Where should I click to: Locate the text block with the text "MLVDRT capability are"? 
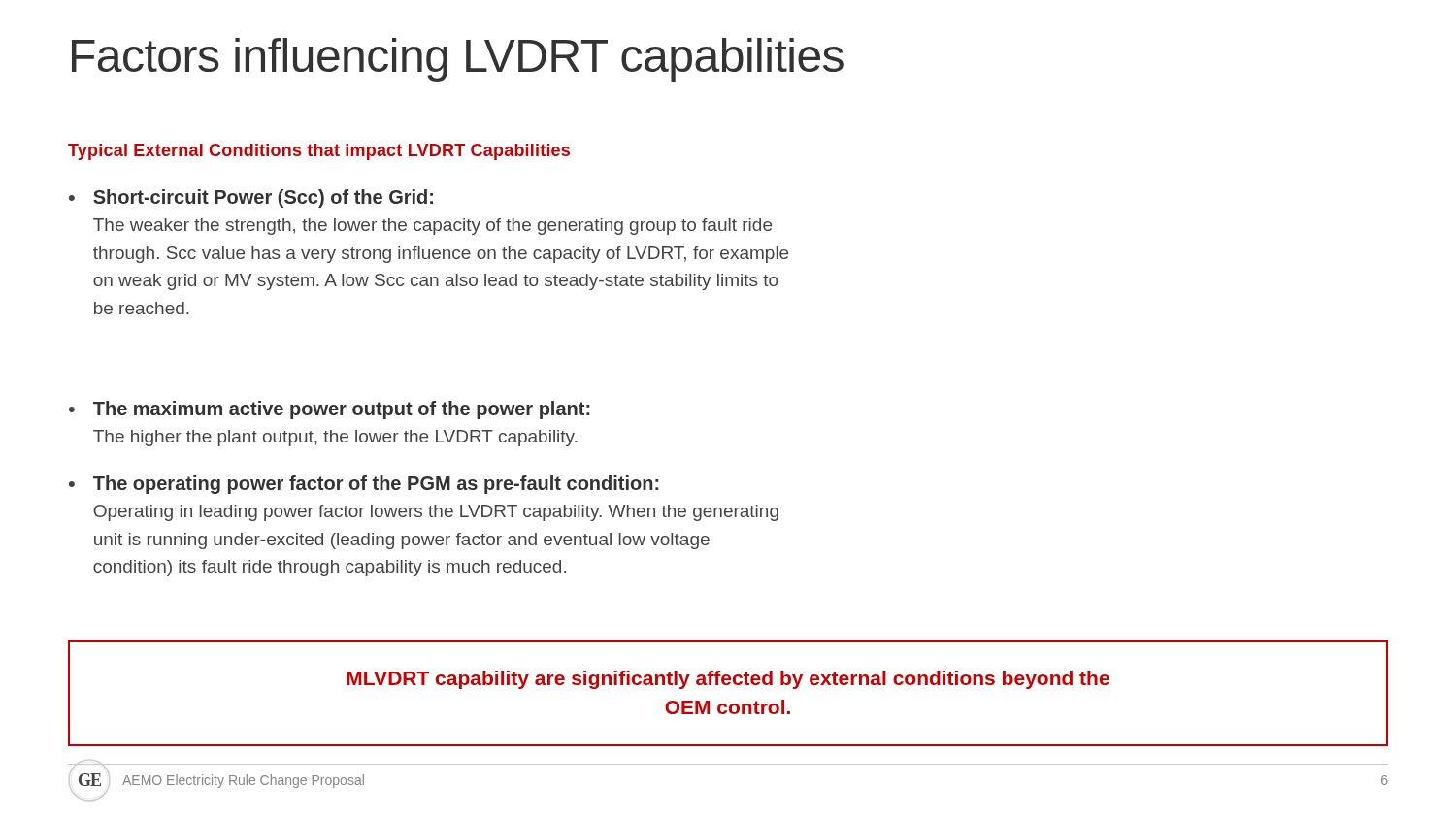(x=728, y=693)
